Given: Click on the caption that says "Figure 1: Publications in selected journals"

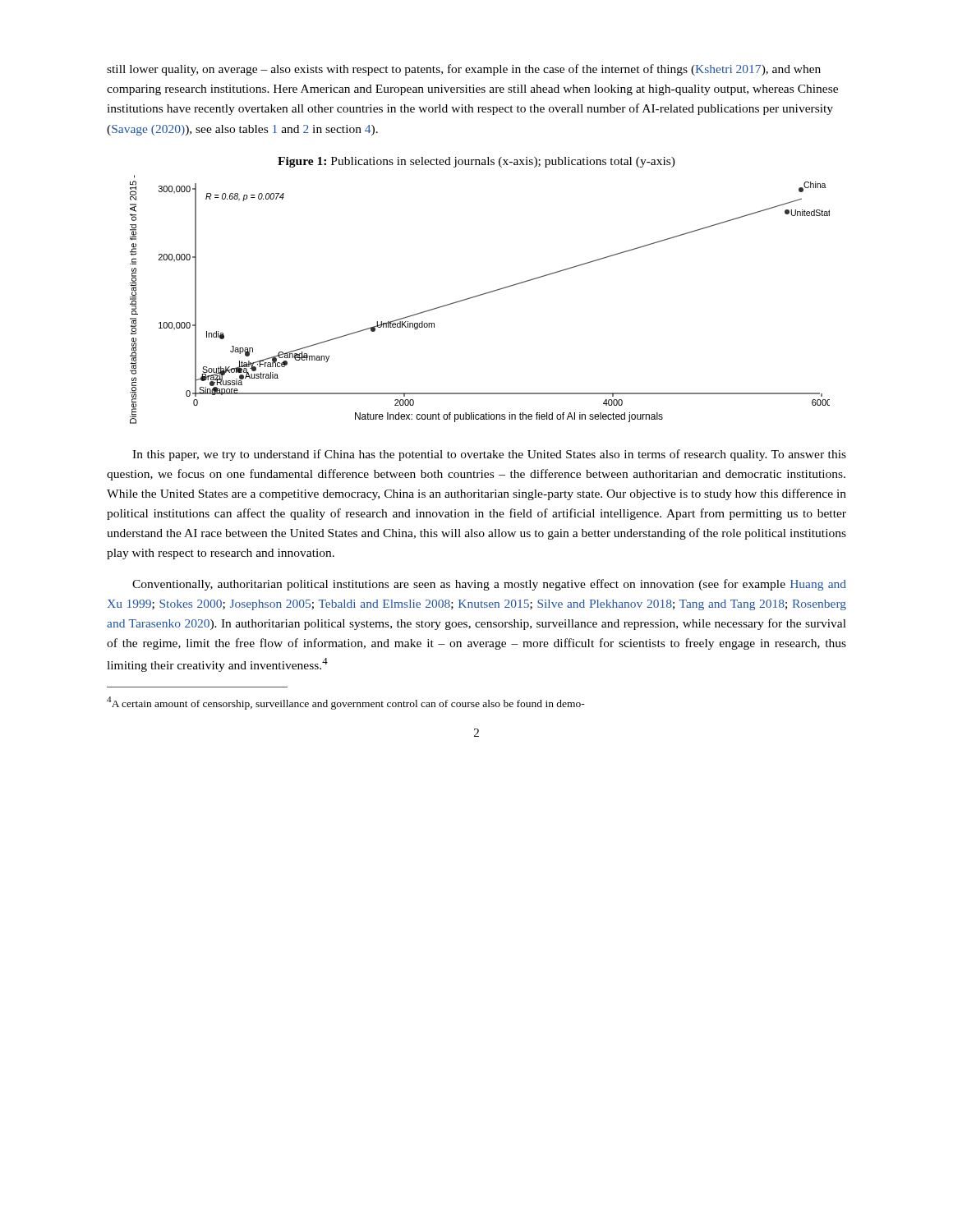Looking at the screenshot, I should click(x=476, y=160).
